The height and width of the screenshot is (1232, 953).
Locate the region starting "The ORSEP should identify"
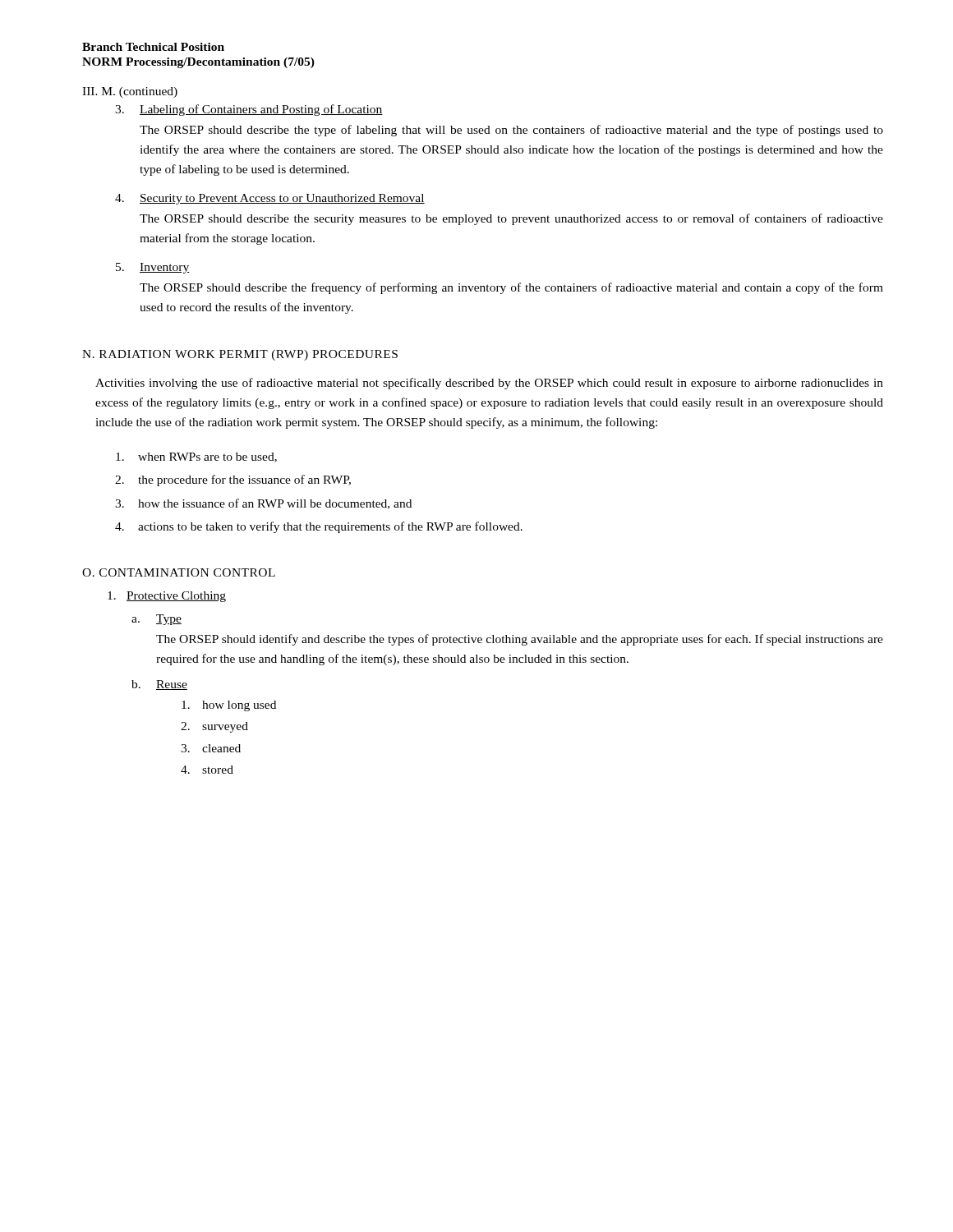520,649
